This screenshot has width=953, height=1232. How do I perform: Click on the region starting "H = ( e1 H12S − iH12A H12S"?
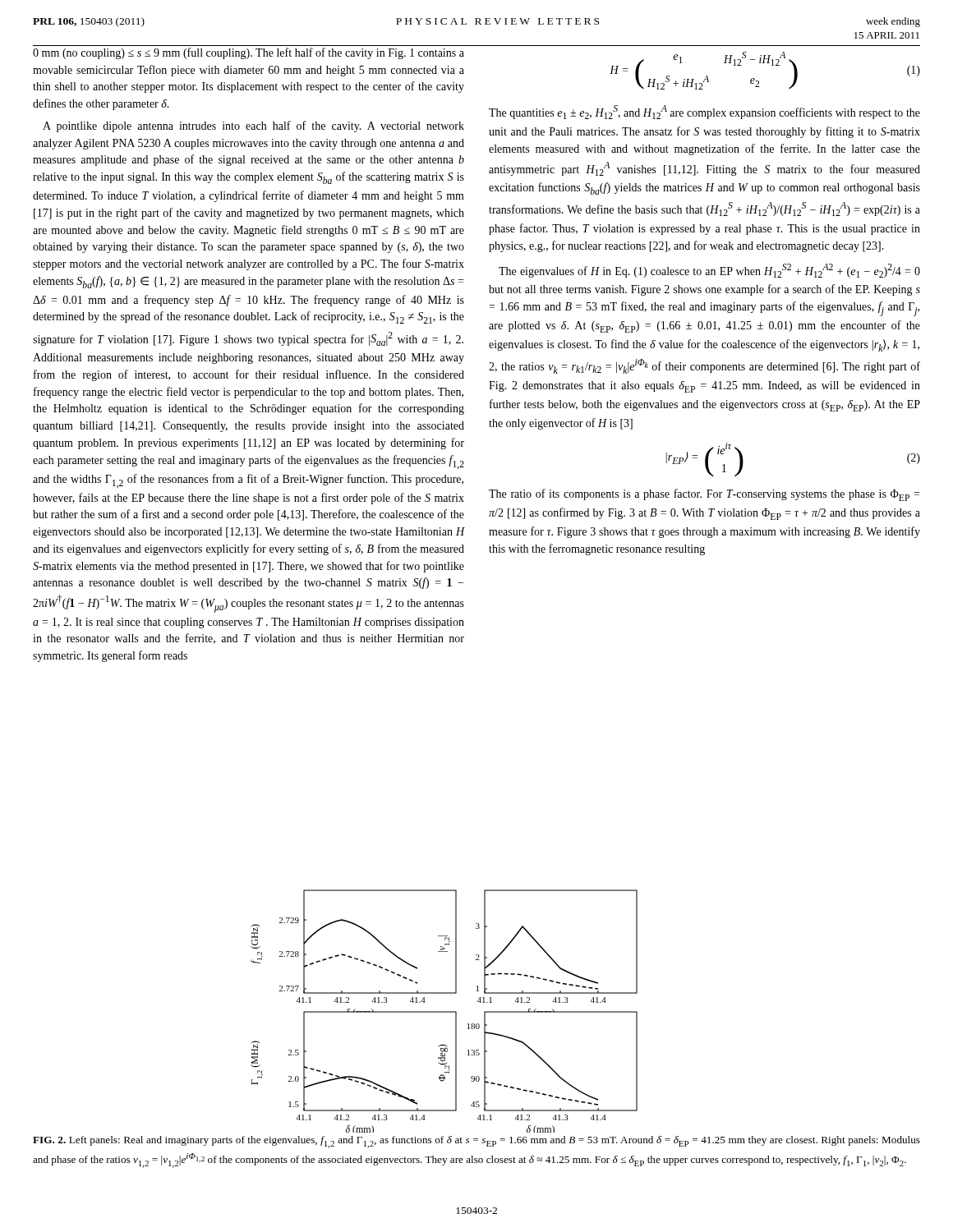[765, 71]
